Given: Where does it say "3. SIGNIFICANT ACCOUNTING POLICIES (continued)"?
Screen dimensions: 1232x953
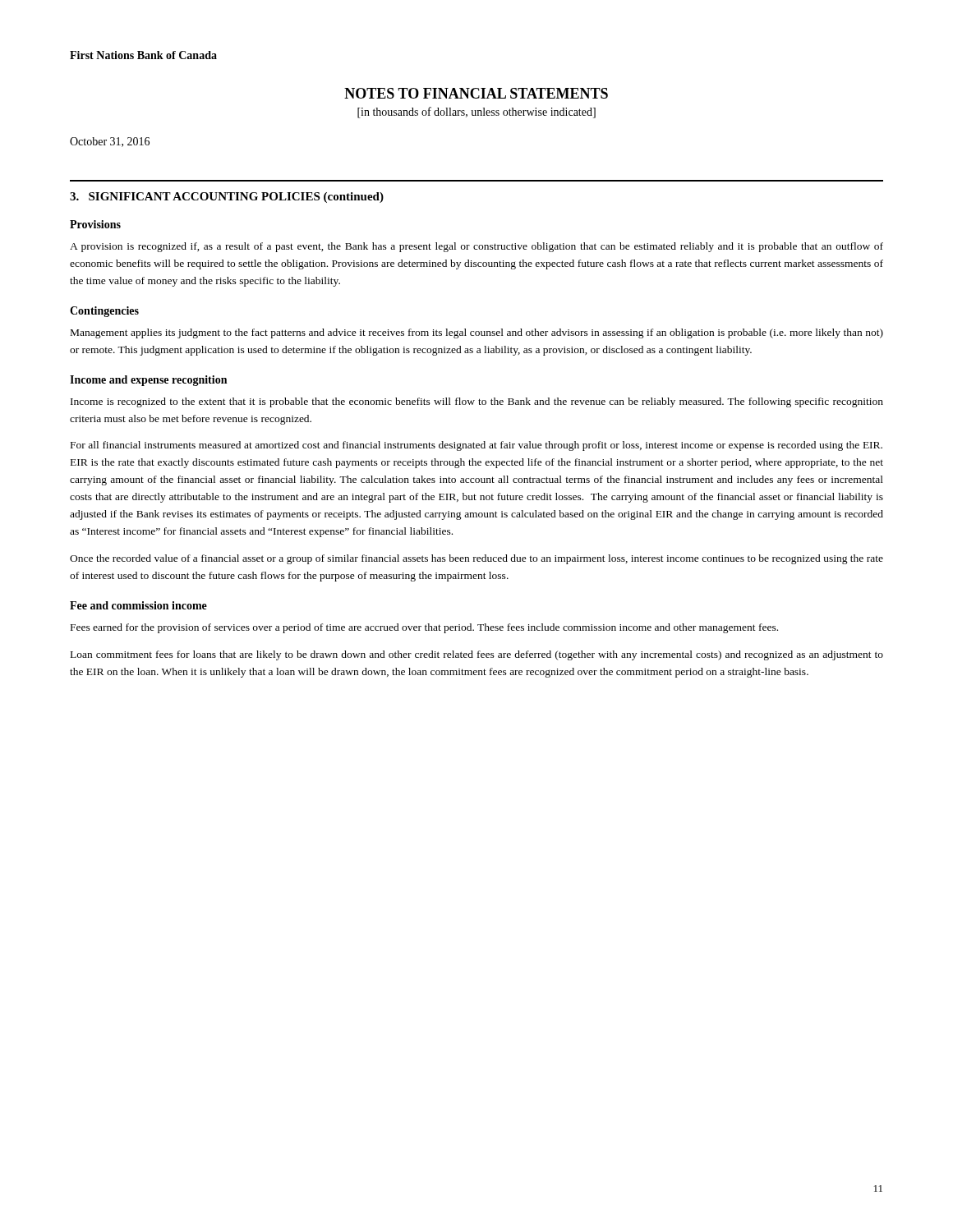Looking at the screenshot, I should pos(227,196).
